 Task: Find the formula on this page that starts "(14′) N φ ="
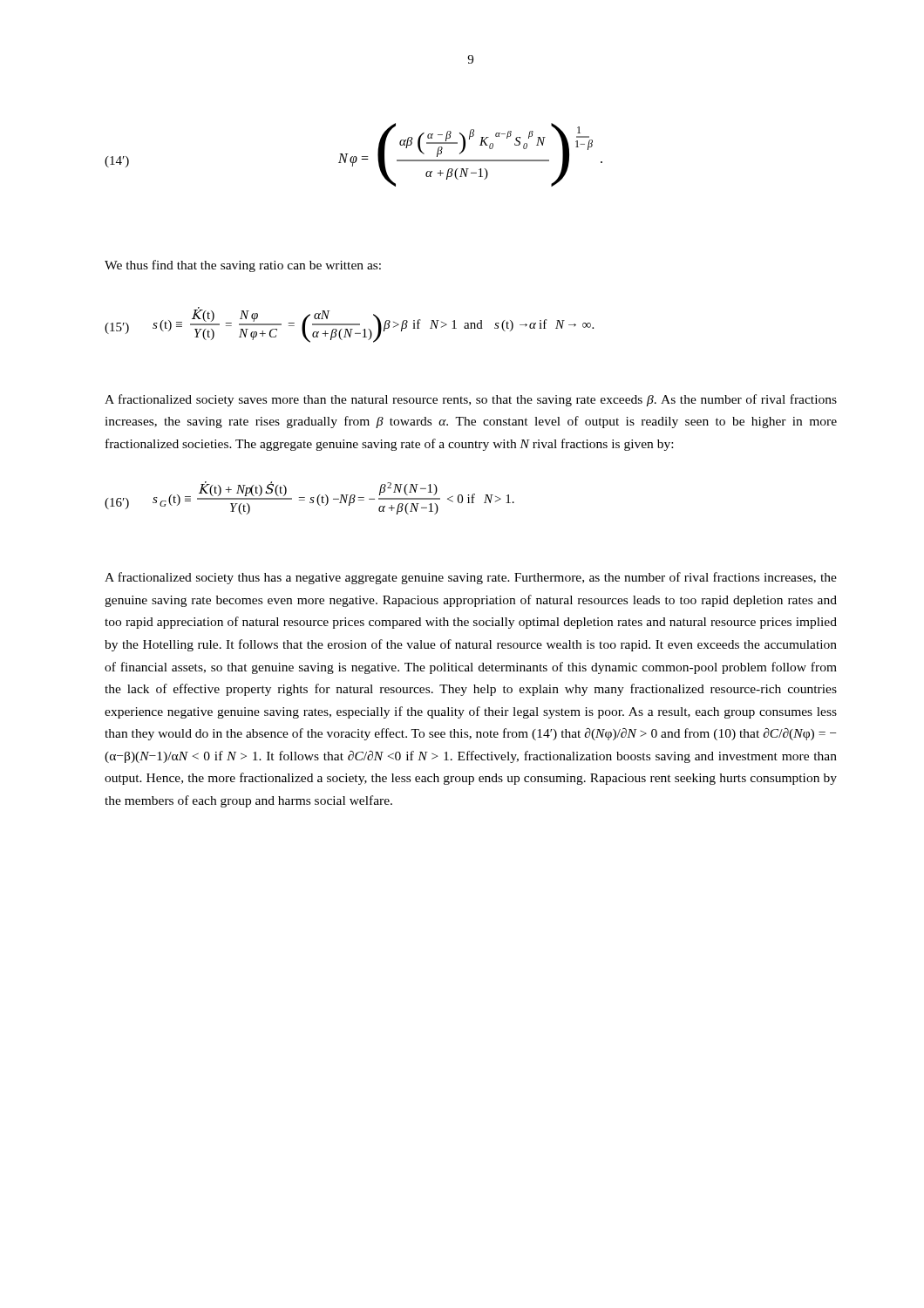[471, 160]
